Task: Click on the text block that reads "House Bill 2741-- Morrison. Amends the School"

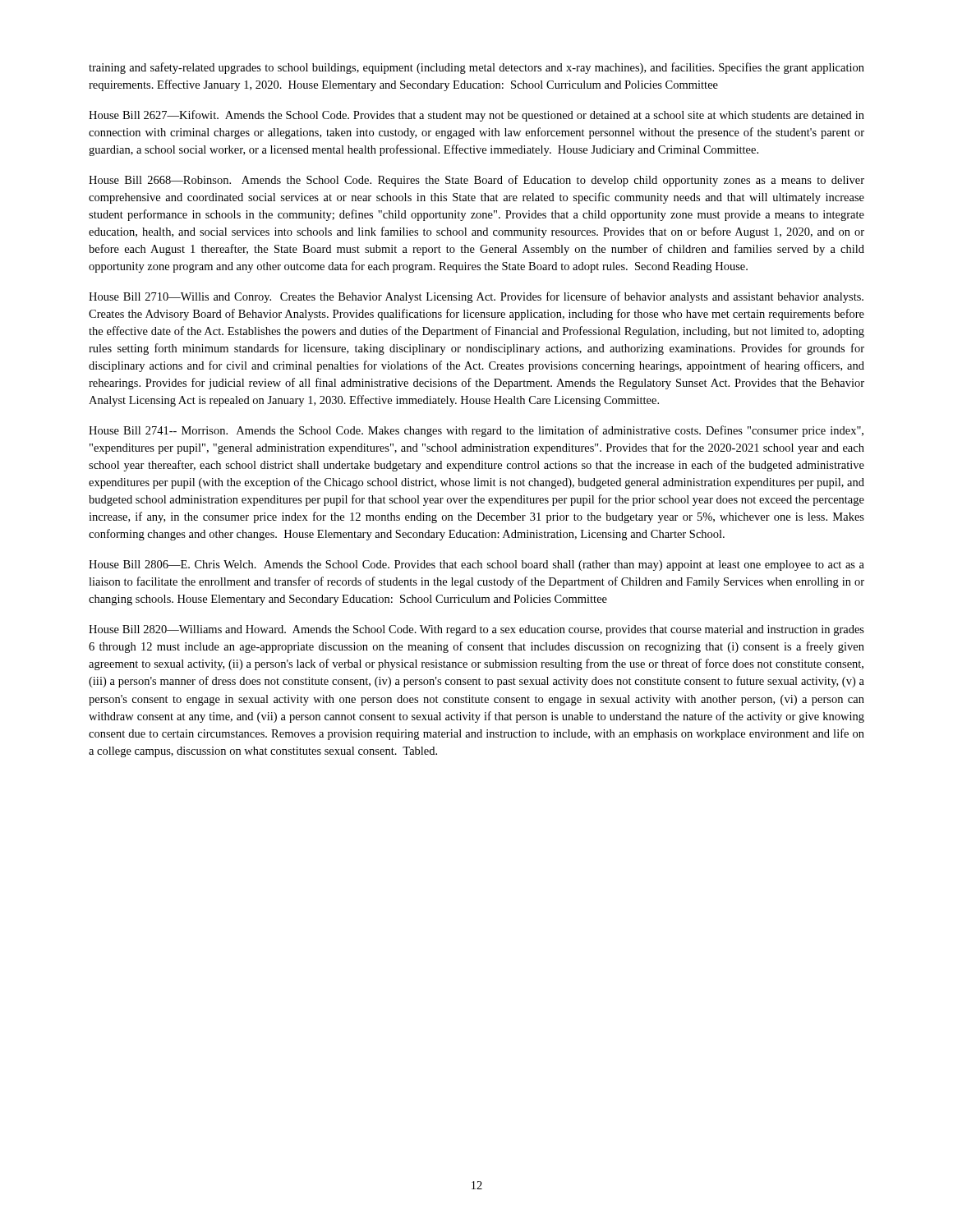Action: (476, 482)
